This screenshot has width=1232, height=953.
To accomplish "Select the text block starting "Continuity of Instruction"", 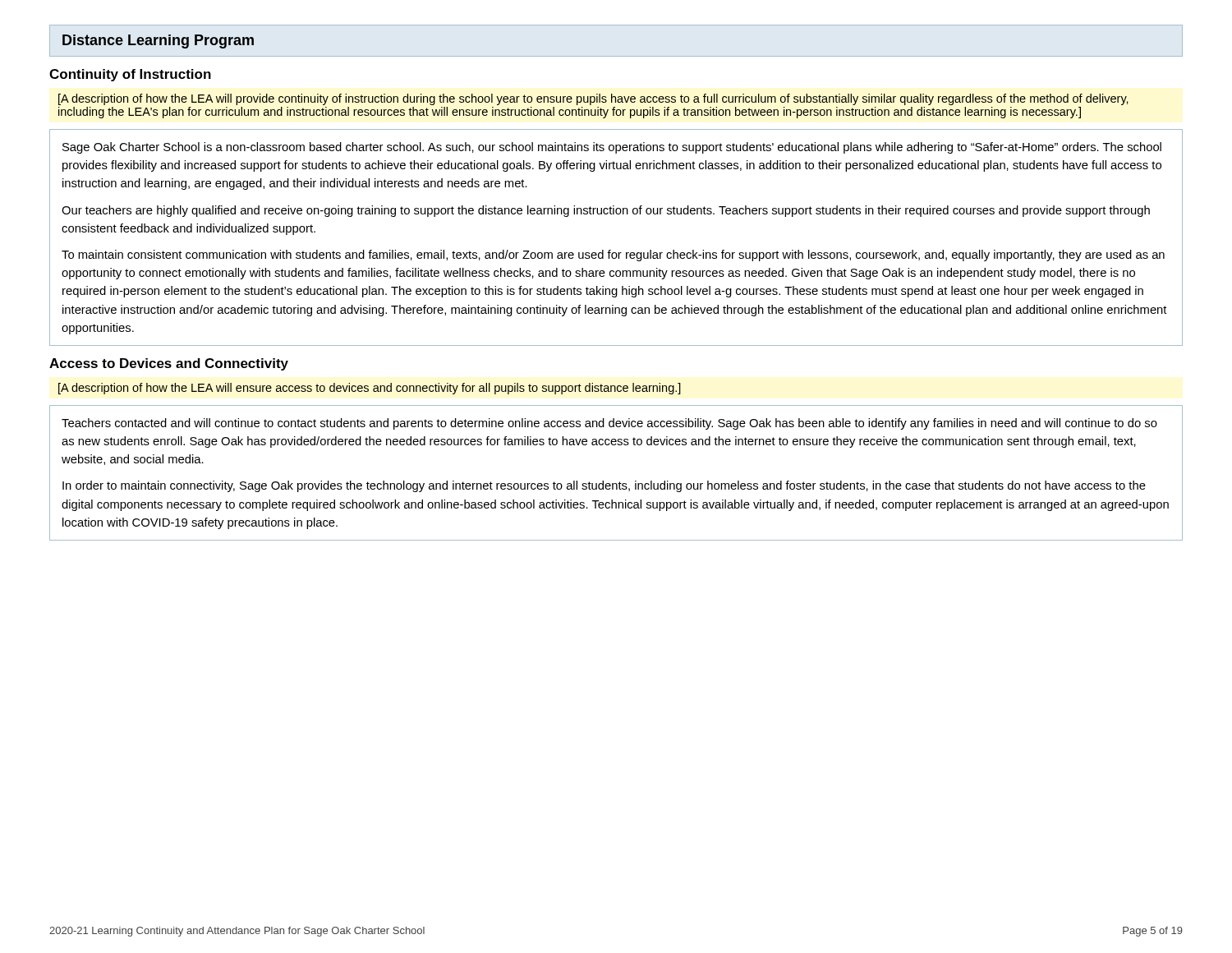I will point(130,74).
